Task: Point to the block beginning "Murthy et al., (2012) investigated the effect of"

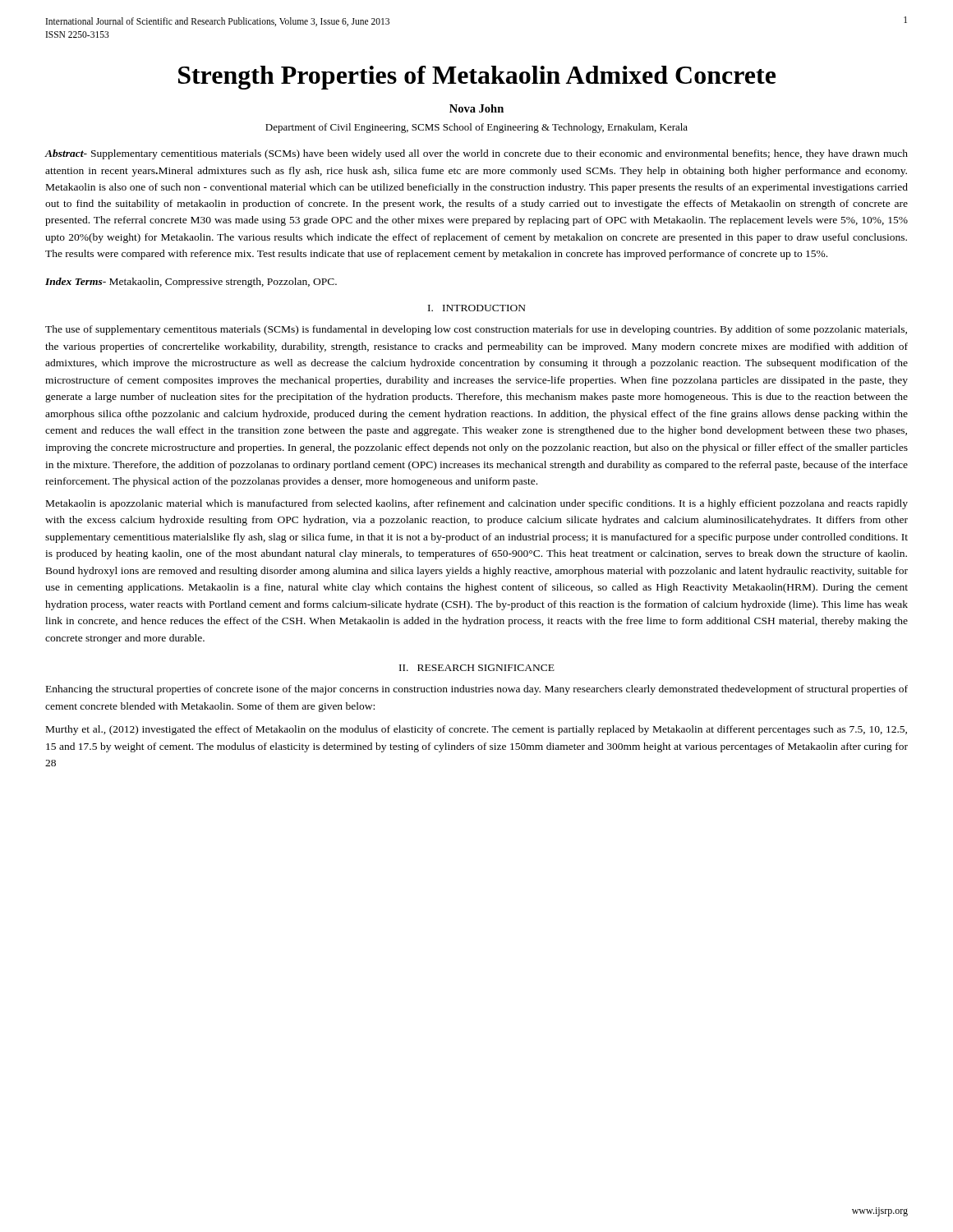Action: tap(476, 746)
